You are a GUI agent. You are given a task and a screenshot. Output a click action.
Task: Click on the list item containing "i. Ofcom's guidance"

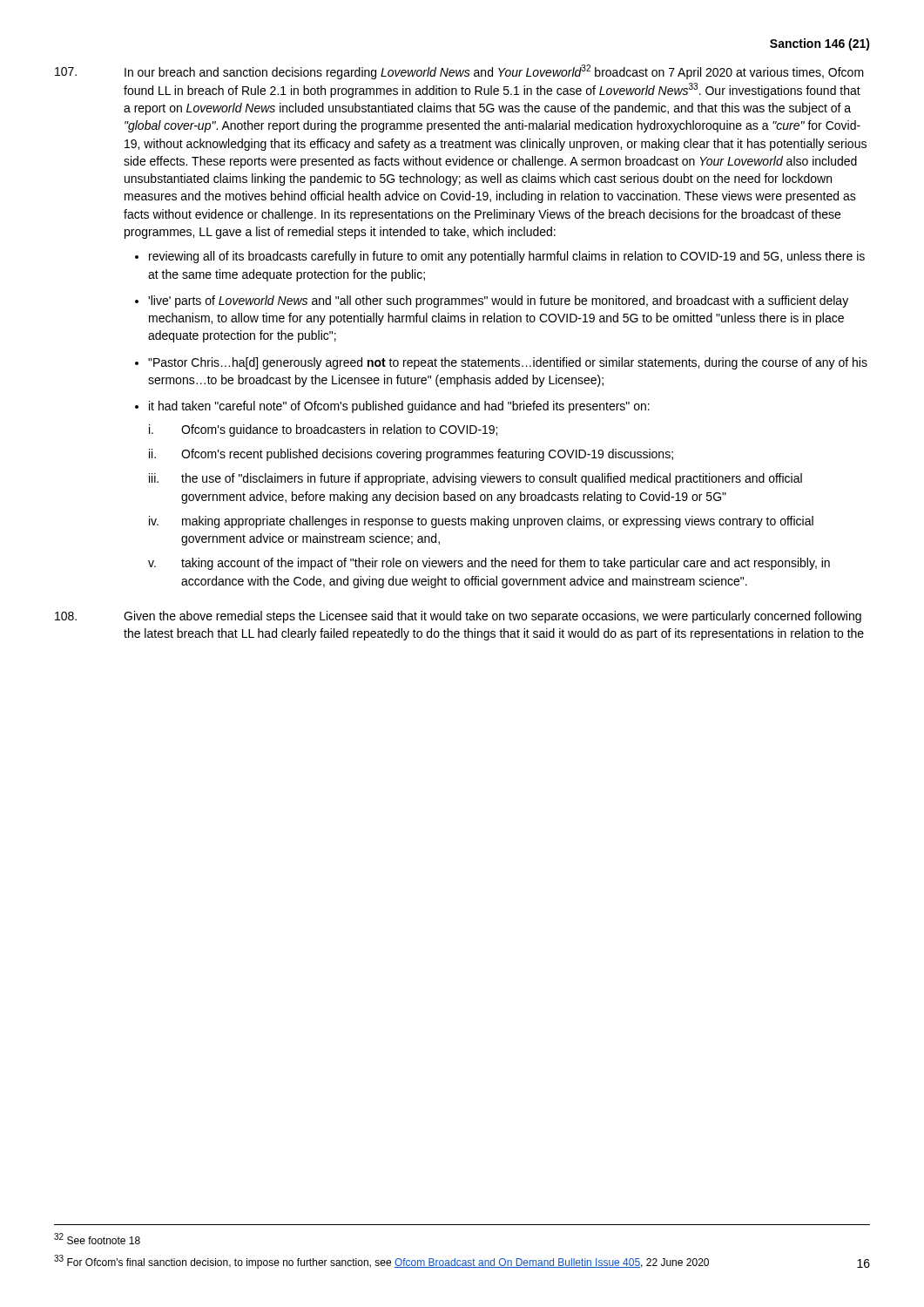tap(323, 430)
